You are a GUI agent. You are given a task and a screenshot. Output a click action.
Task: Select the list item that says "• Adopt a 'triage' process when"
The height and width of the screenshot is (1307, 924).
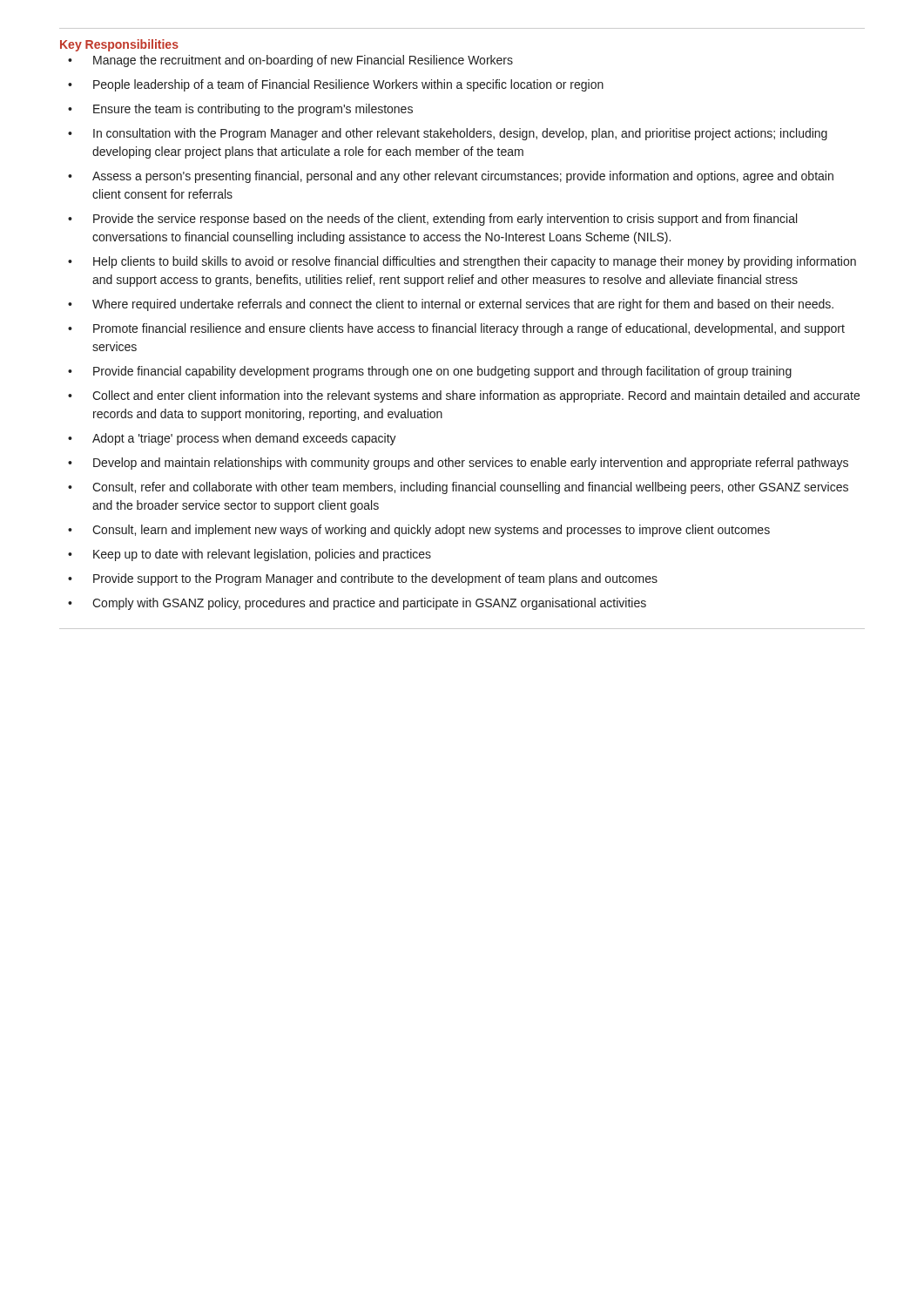coord(232,439)
